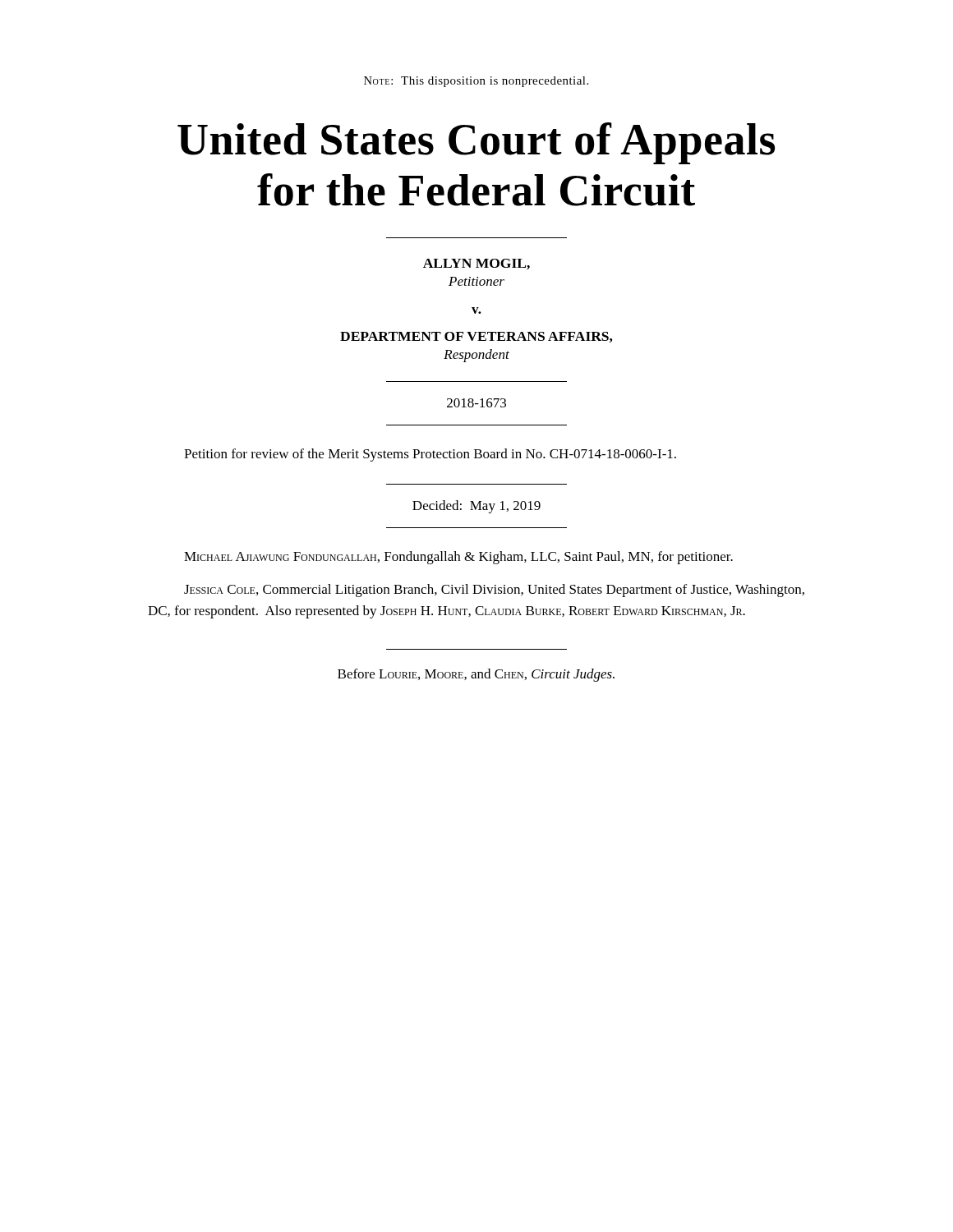Locate the block of text that opens with "Petition for review of the"
Screen dimensions: 1232x953
[x=431, y=454]
